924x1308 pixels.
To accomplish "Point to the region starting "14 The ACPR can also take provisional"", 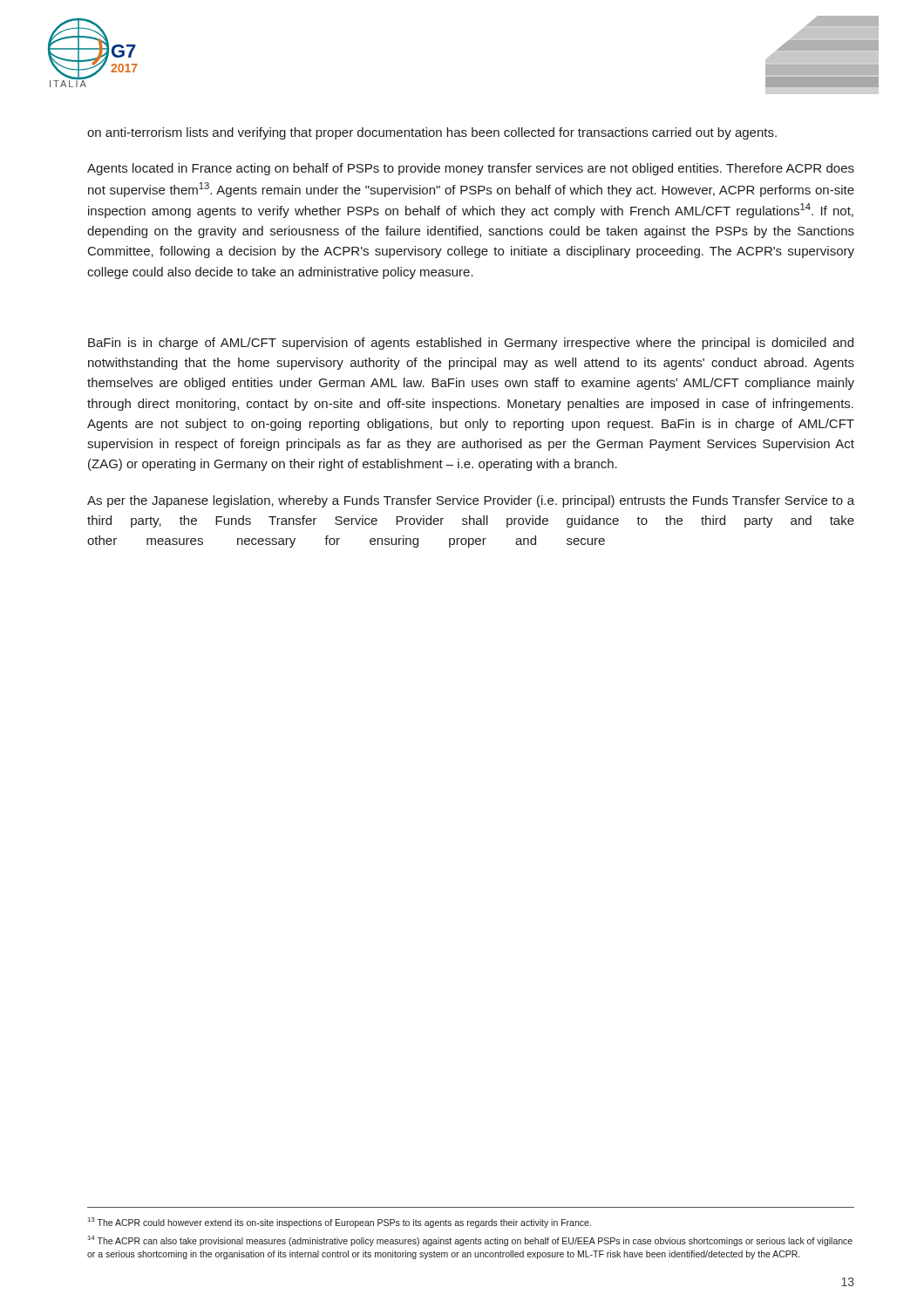I will point(470,1246).
